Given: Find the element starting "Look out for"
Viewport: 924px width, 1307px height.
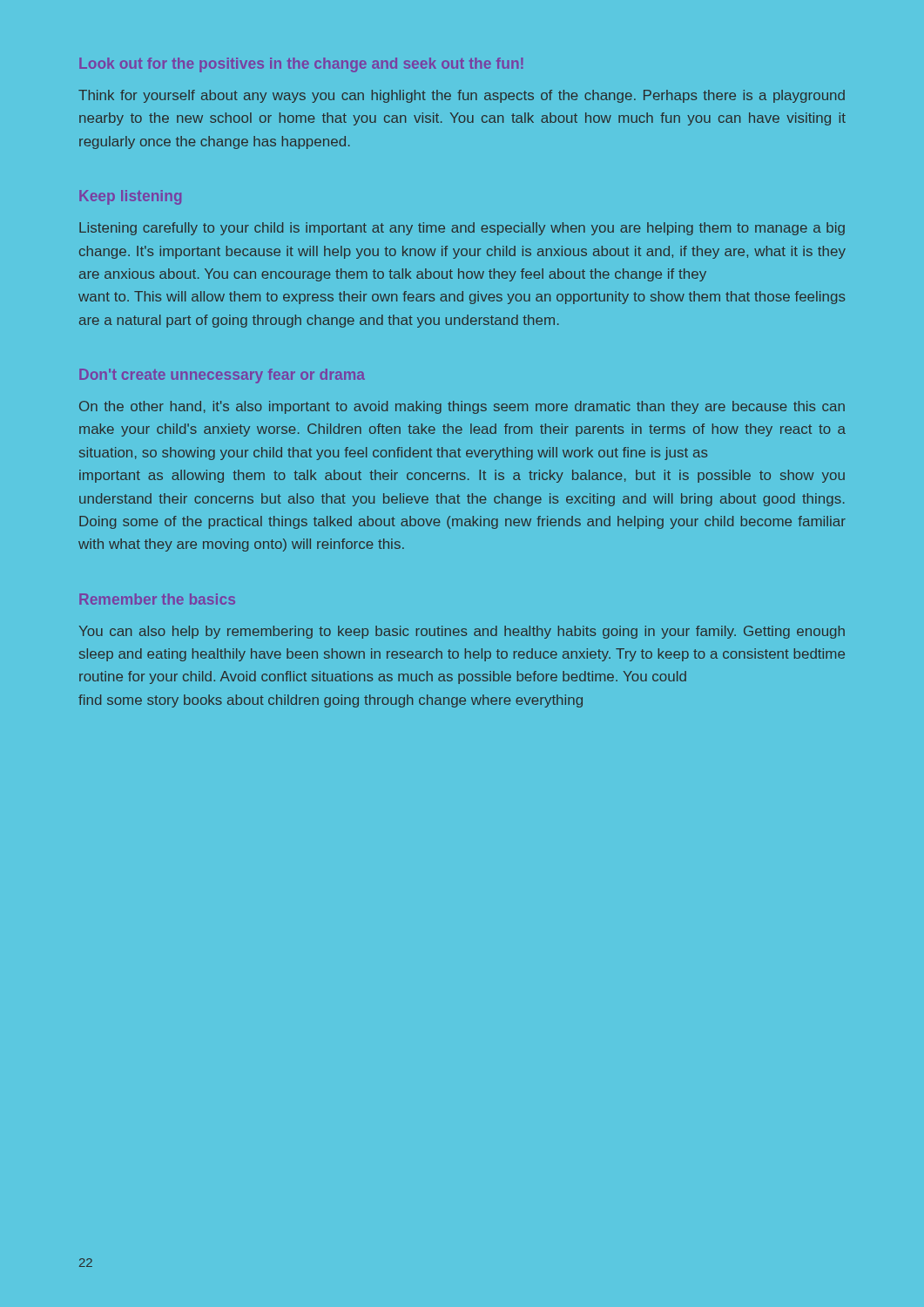Looking at the screenshot, I should click(x=302, y=64).
